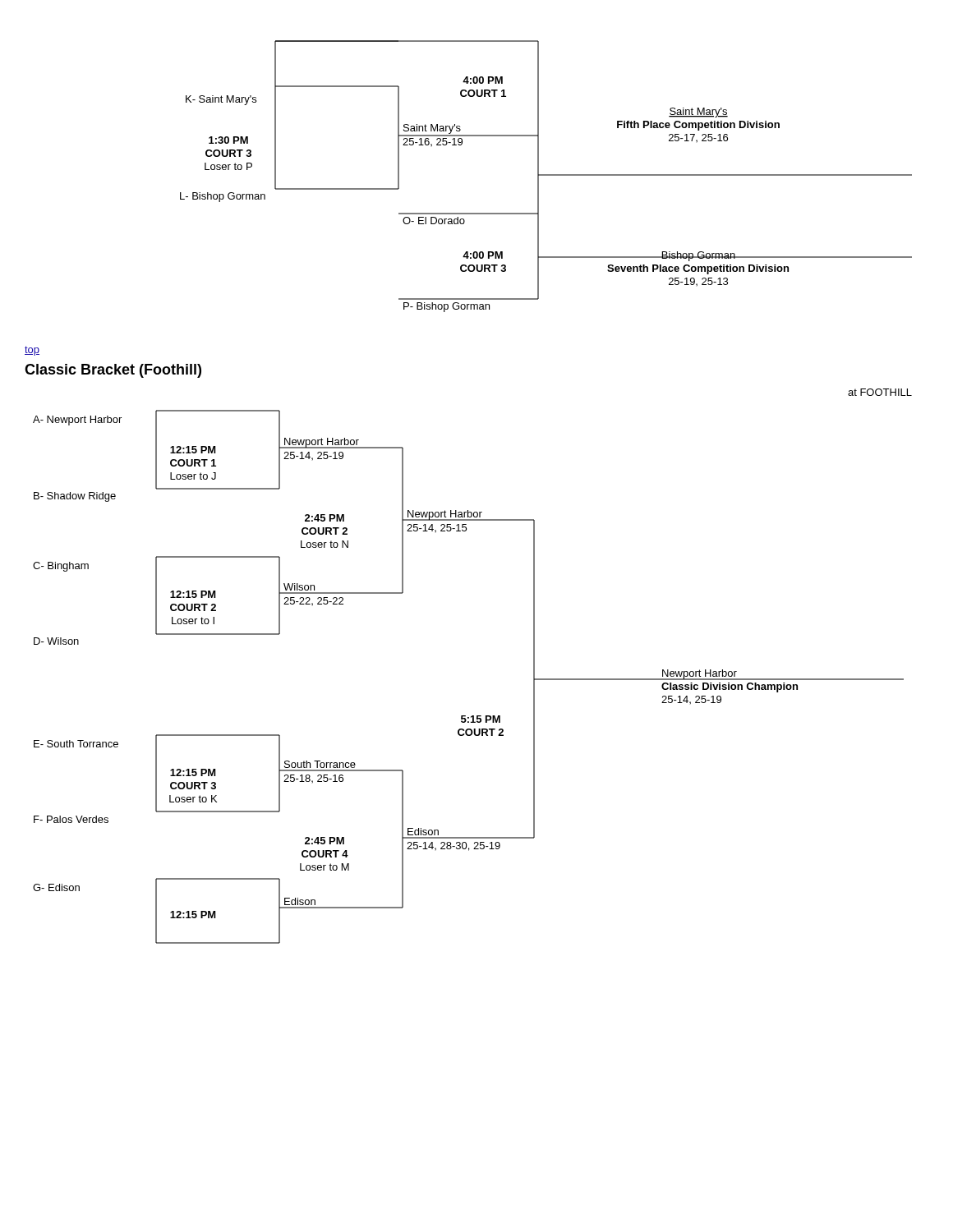Find "at FOOTHILL" on this page
This screenshot has width=953, height=1232.
click(880, 392)
